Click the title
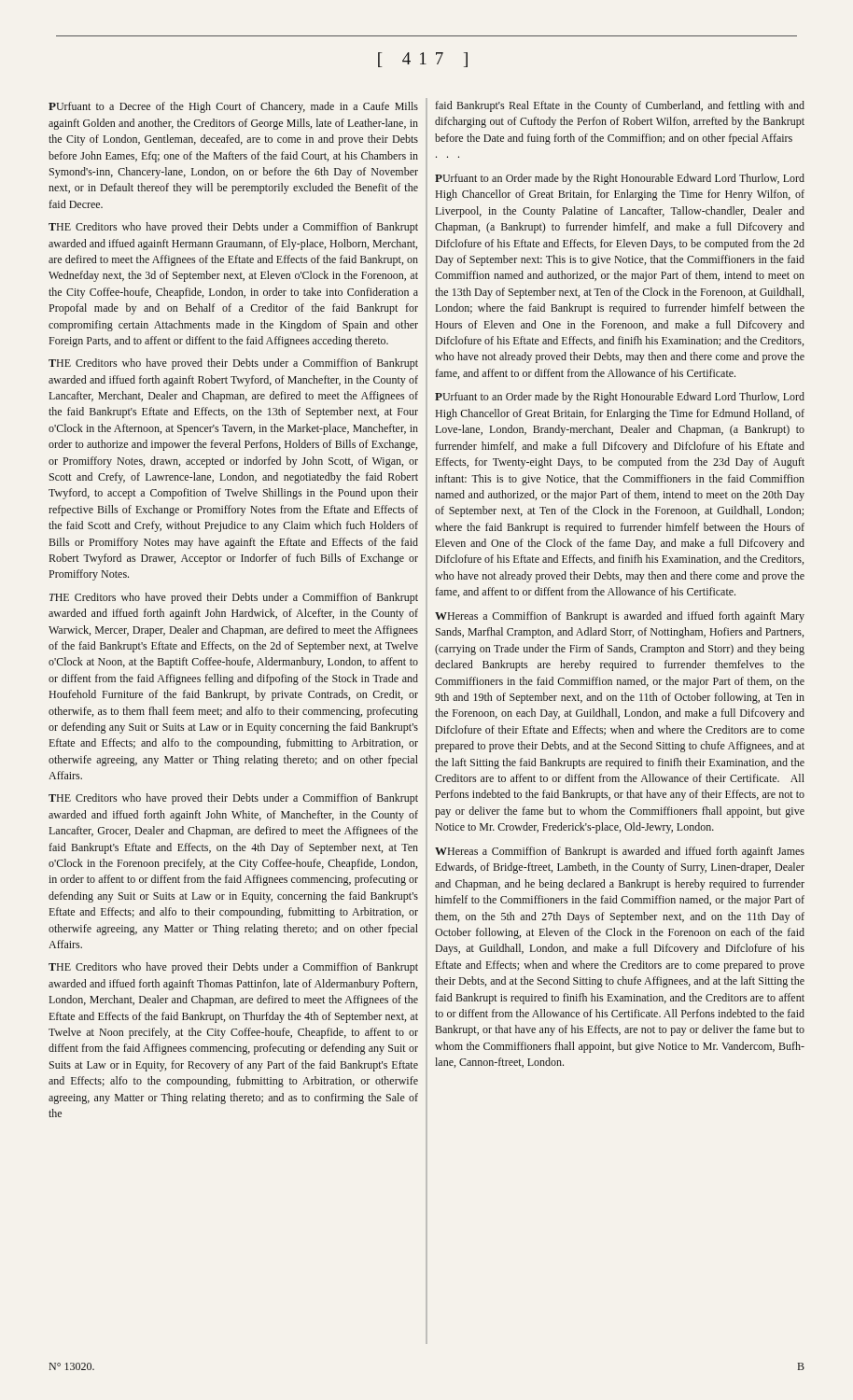The image size is (853, 1400). pyautogui.click(x=426, y=58)
